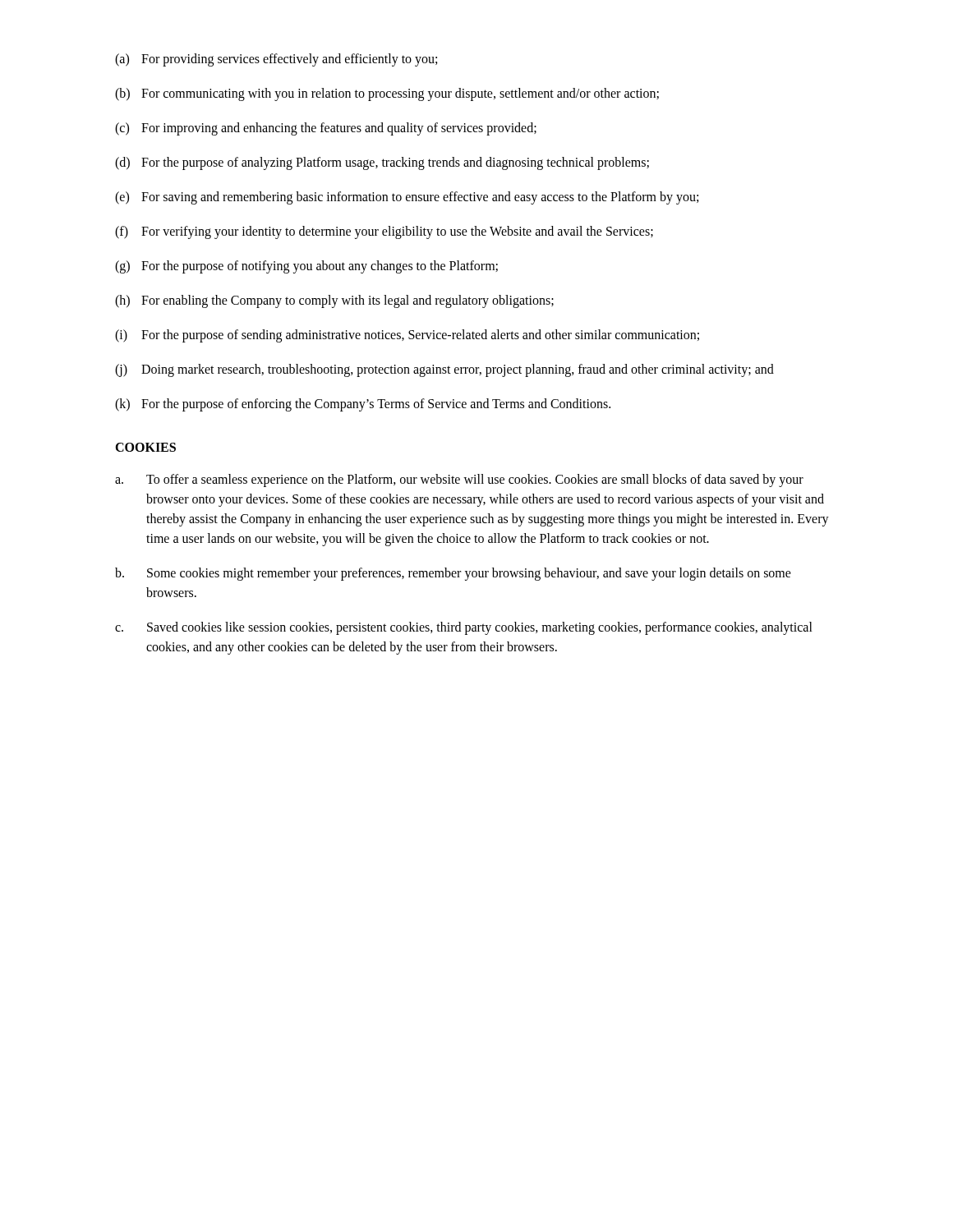Click on the text starting "(e) For saving and remembering basic information to"
This screenshot has width=953, height=1232.
[x=476, y=197]
